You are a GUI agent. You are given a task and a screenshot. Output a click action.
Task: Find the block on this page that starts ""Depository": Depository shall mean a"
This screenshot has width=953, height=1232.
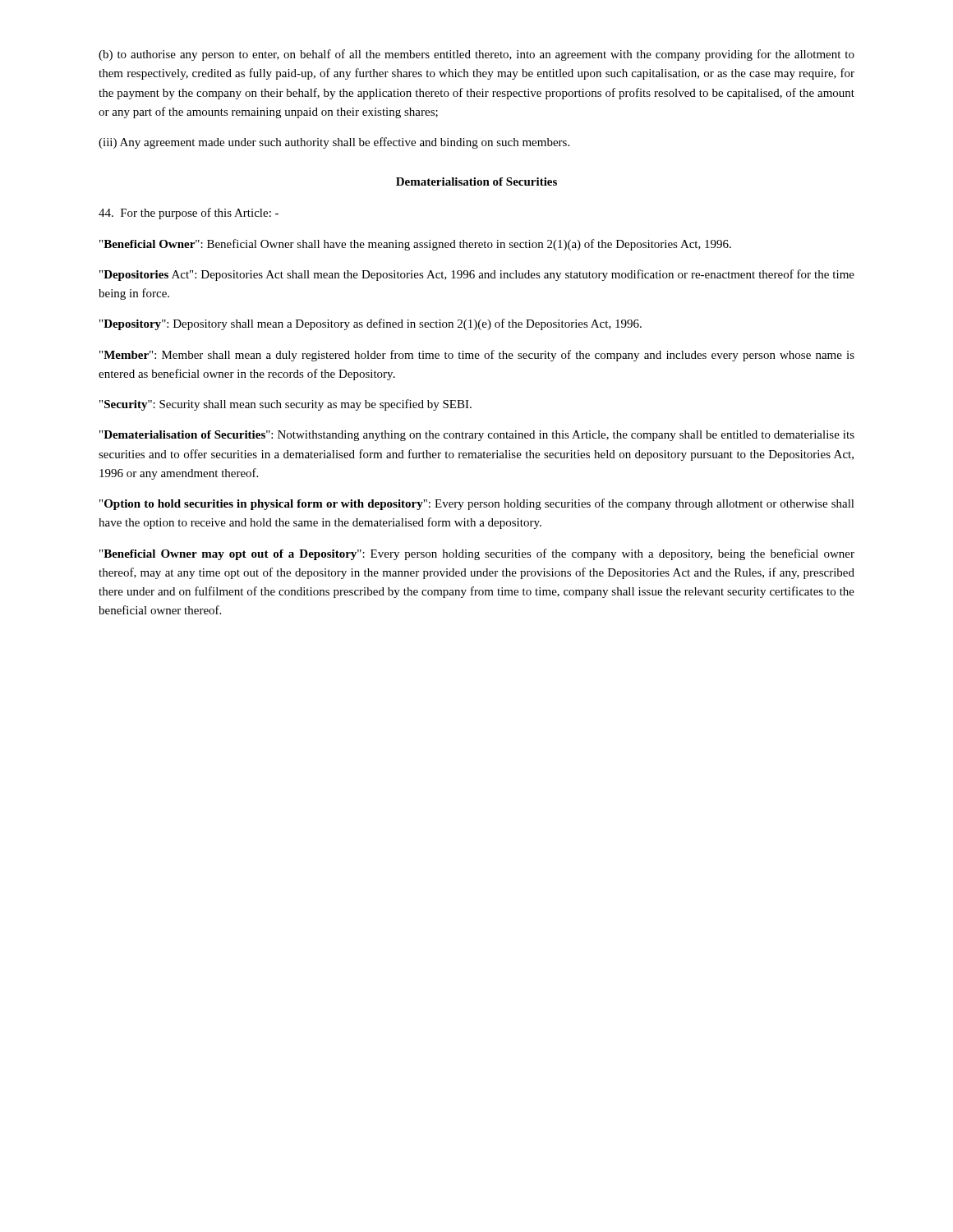tap(370, 324)
